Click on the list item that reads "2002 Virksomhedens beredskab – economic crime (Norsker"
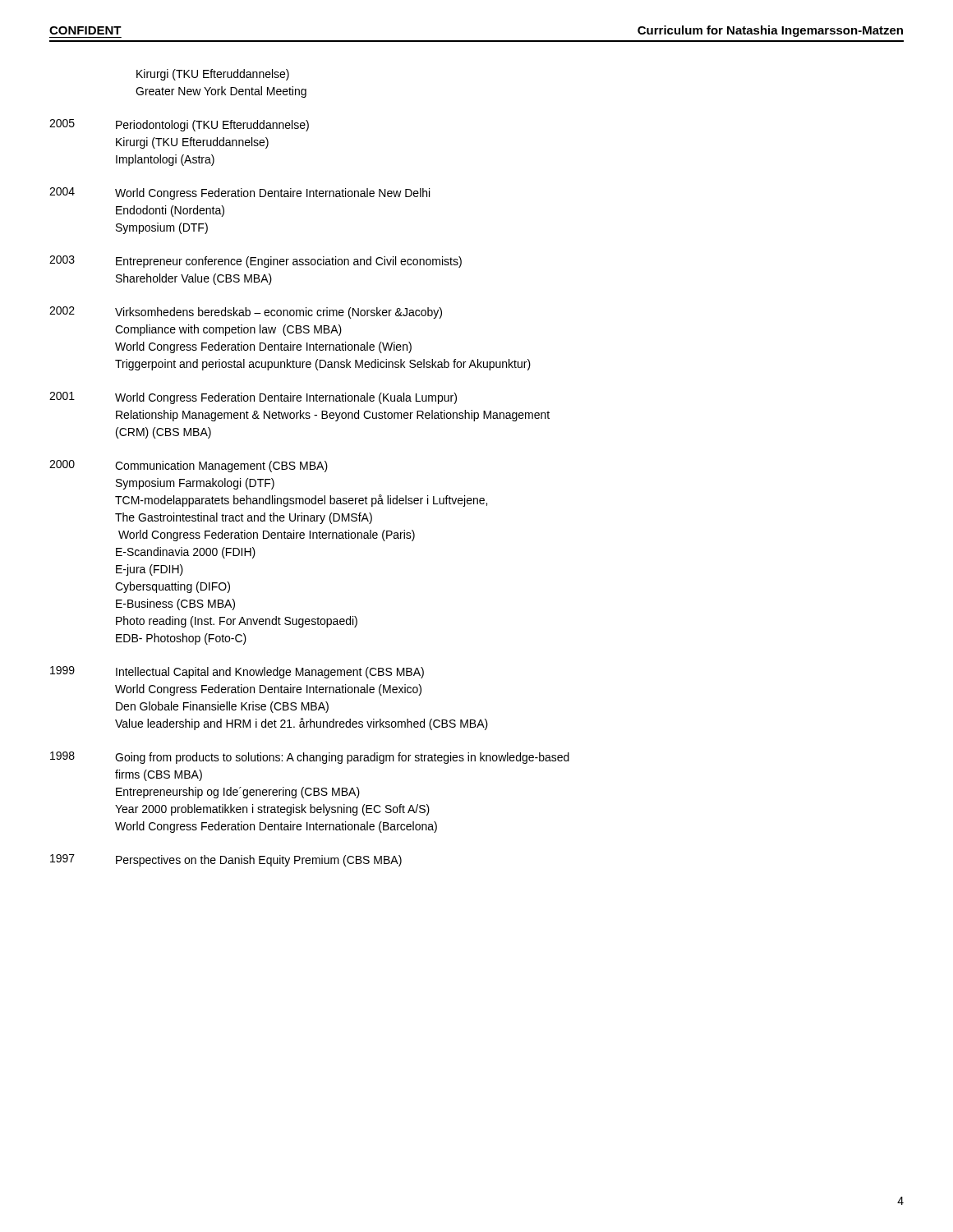Viewport: 953px width, 1232px height. tap(246, 313)
